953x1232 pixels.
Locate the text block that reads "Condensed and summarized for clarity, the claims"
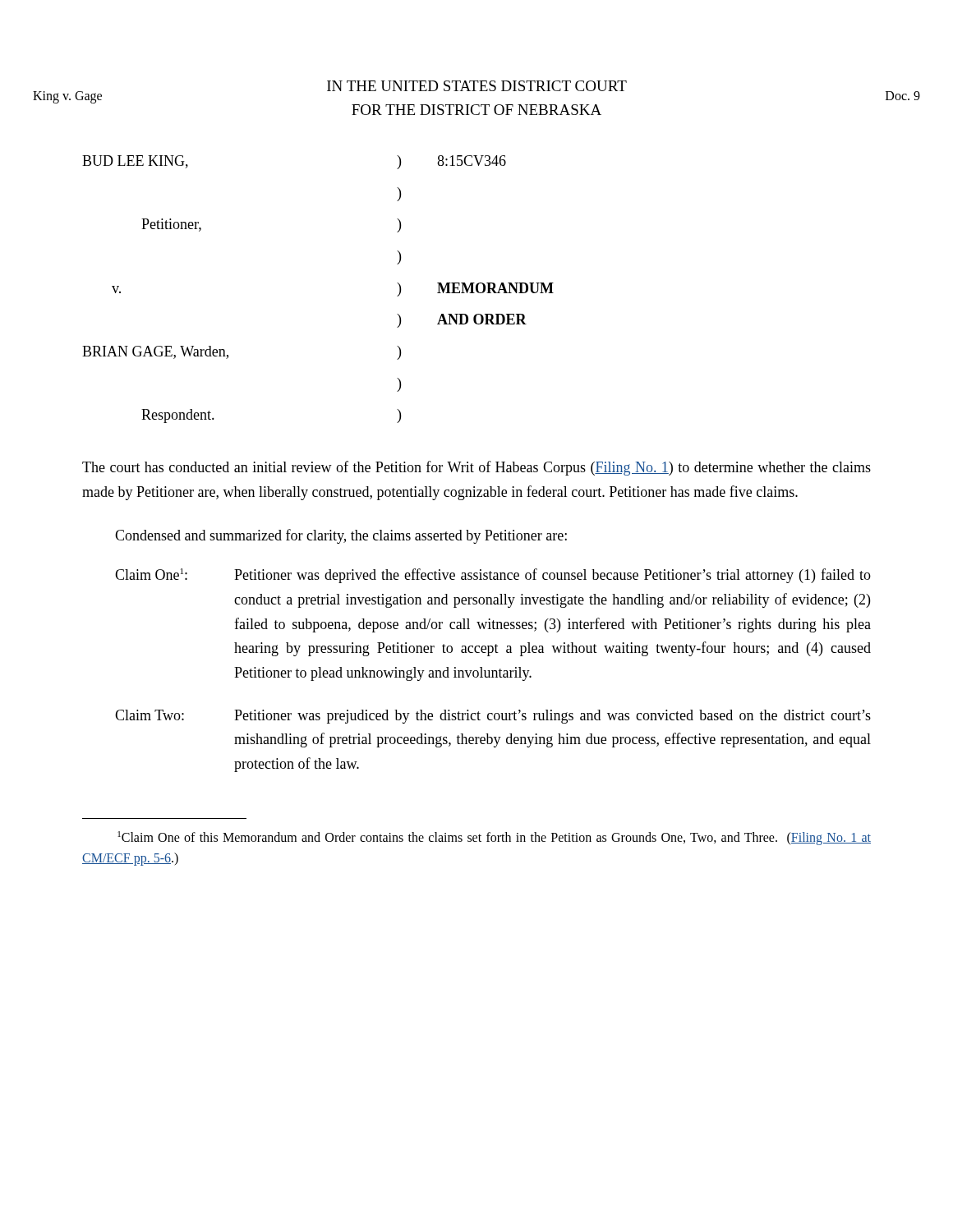click(x=341, y=536)
